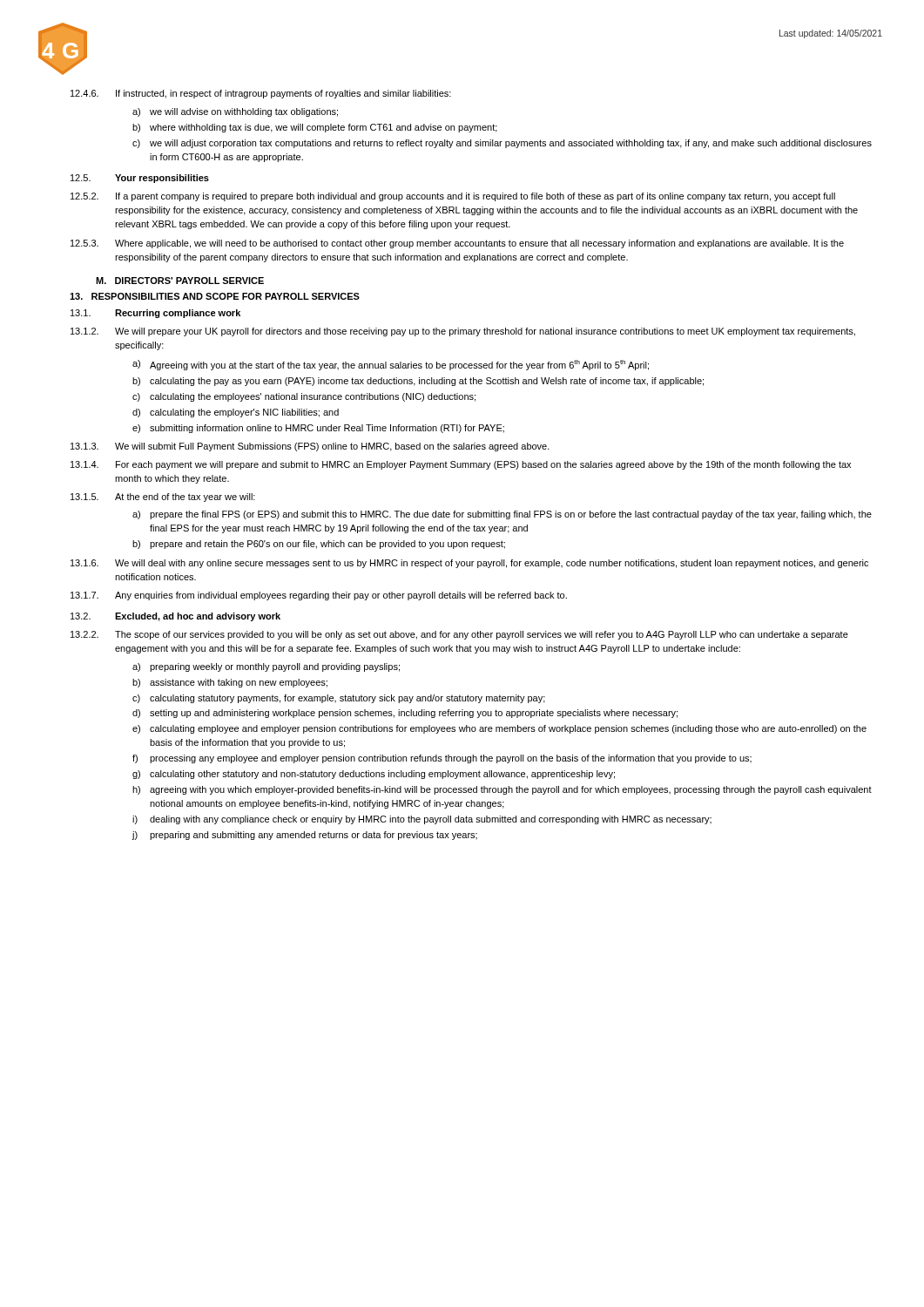This screenshot has height=1307, width=924.
Task: Locate the text starting "13. RESPONSIBILITIES AND SCOPE FOR PAYROLL SERVICES"
Action: click(215, 297)
